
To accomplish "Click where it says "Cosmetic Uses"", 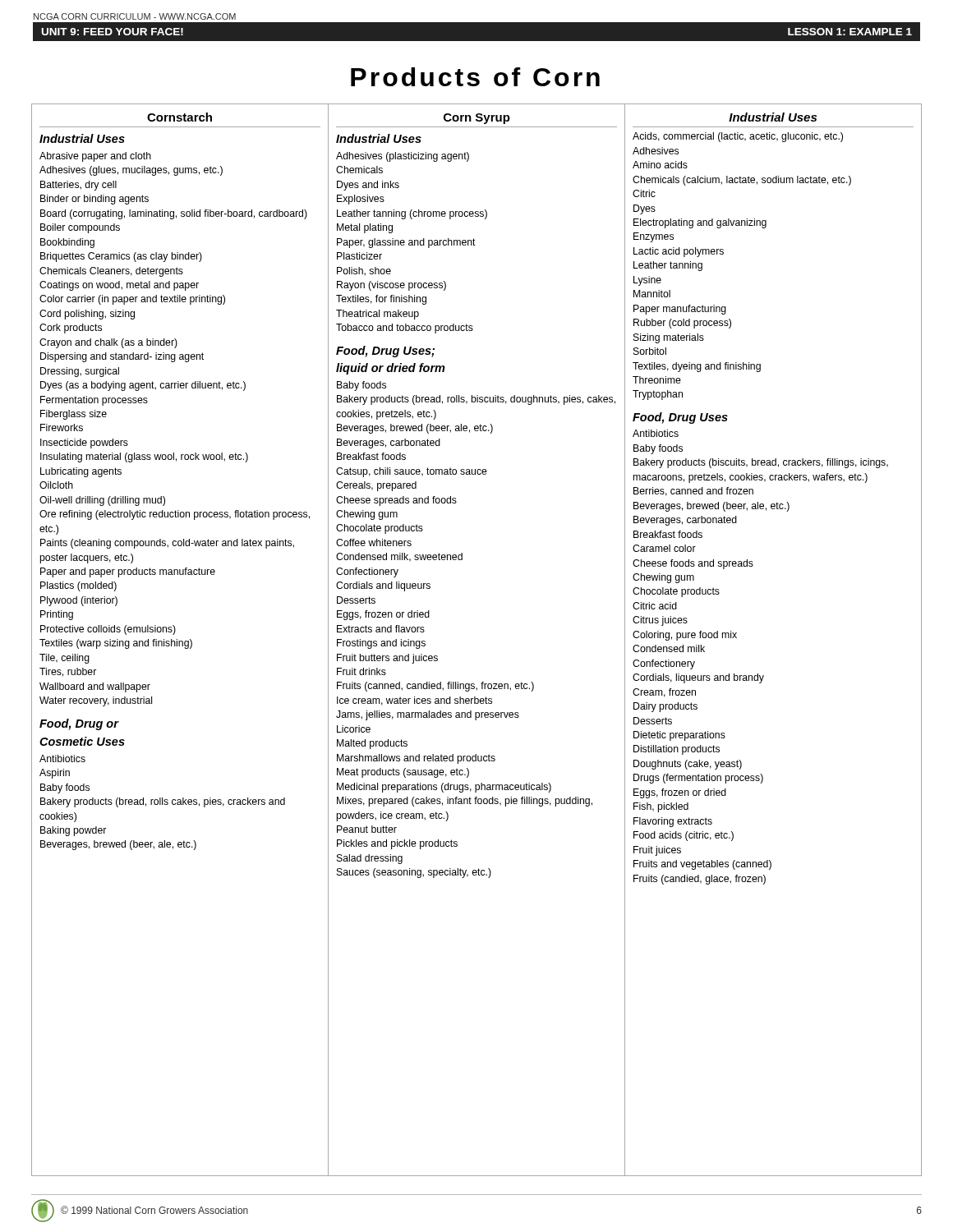I will tap(82, 742).
